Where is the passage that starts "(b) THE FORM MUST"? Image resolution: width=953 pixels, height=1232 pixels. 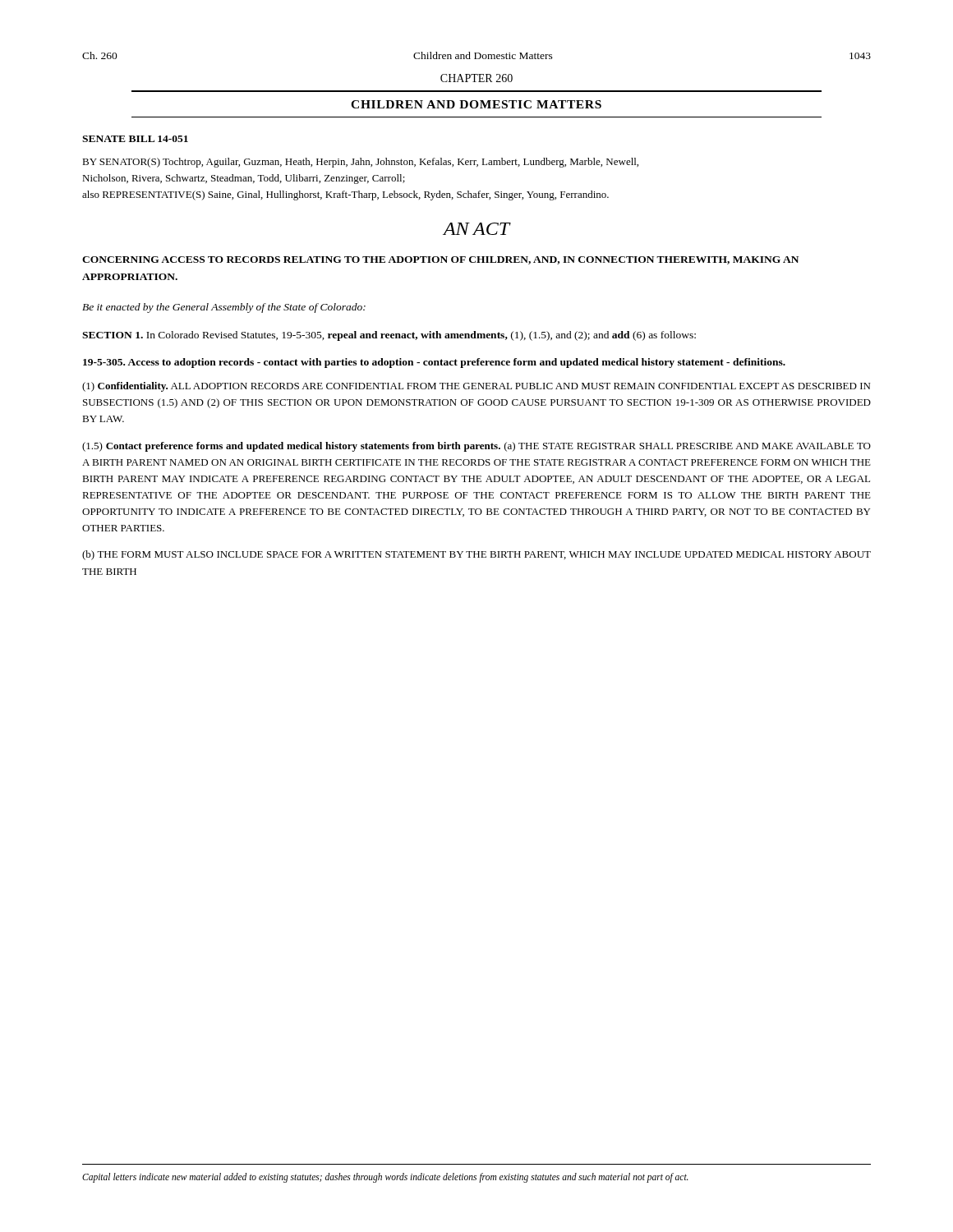(476, 563)
